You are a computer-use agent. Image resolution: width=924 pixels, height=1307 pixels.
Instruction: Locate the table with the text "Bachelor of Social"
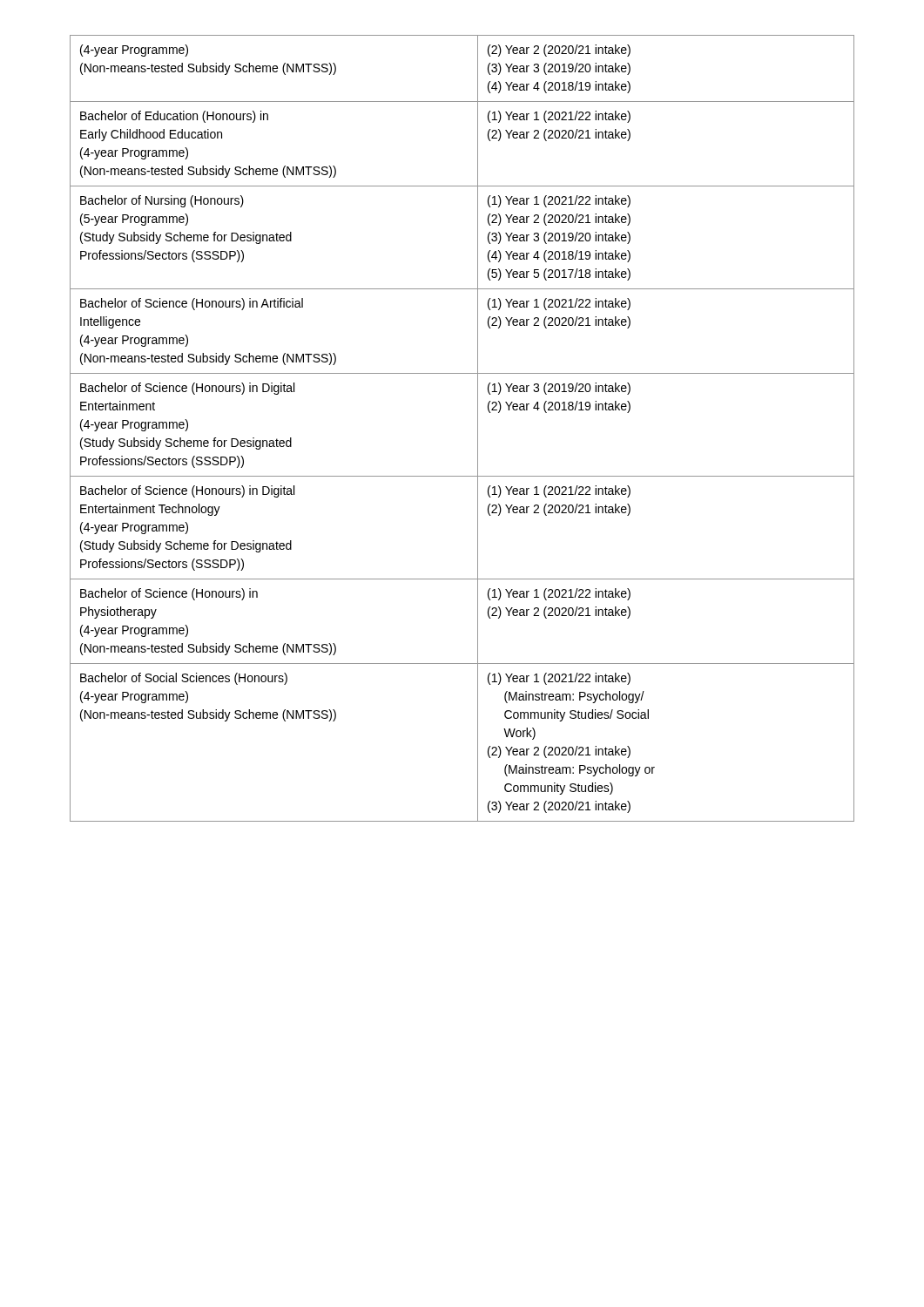click(462, 428)
